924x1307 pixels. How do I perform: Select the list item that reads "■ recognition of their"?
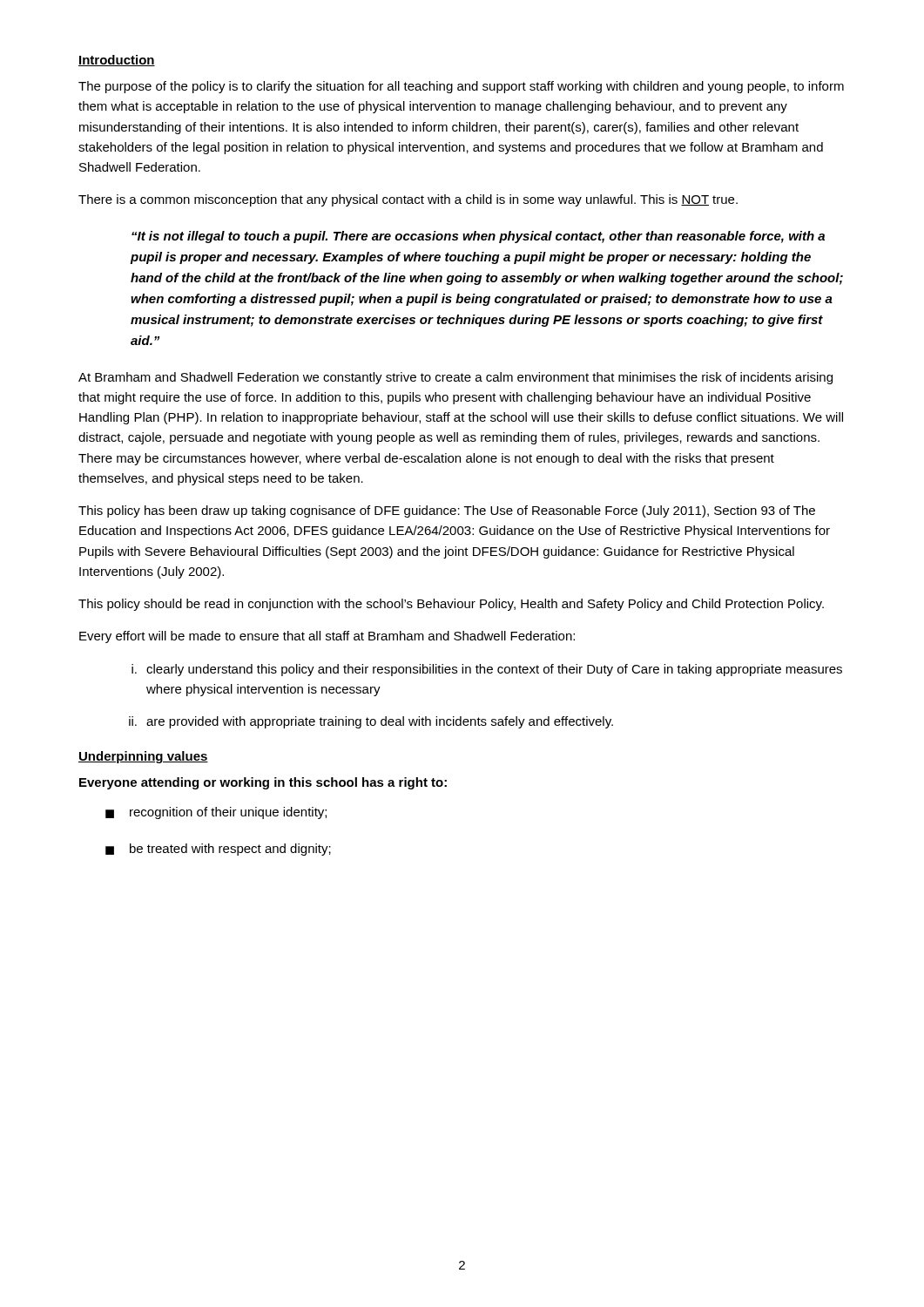point(216,813)
